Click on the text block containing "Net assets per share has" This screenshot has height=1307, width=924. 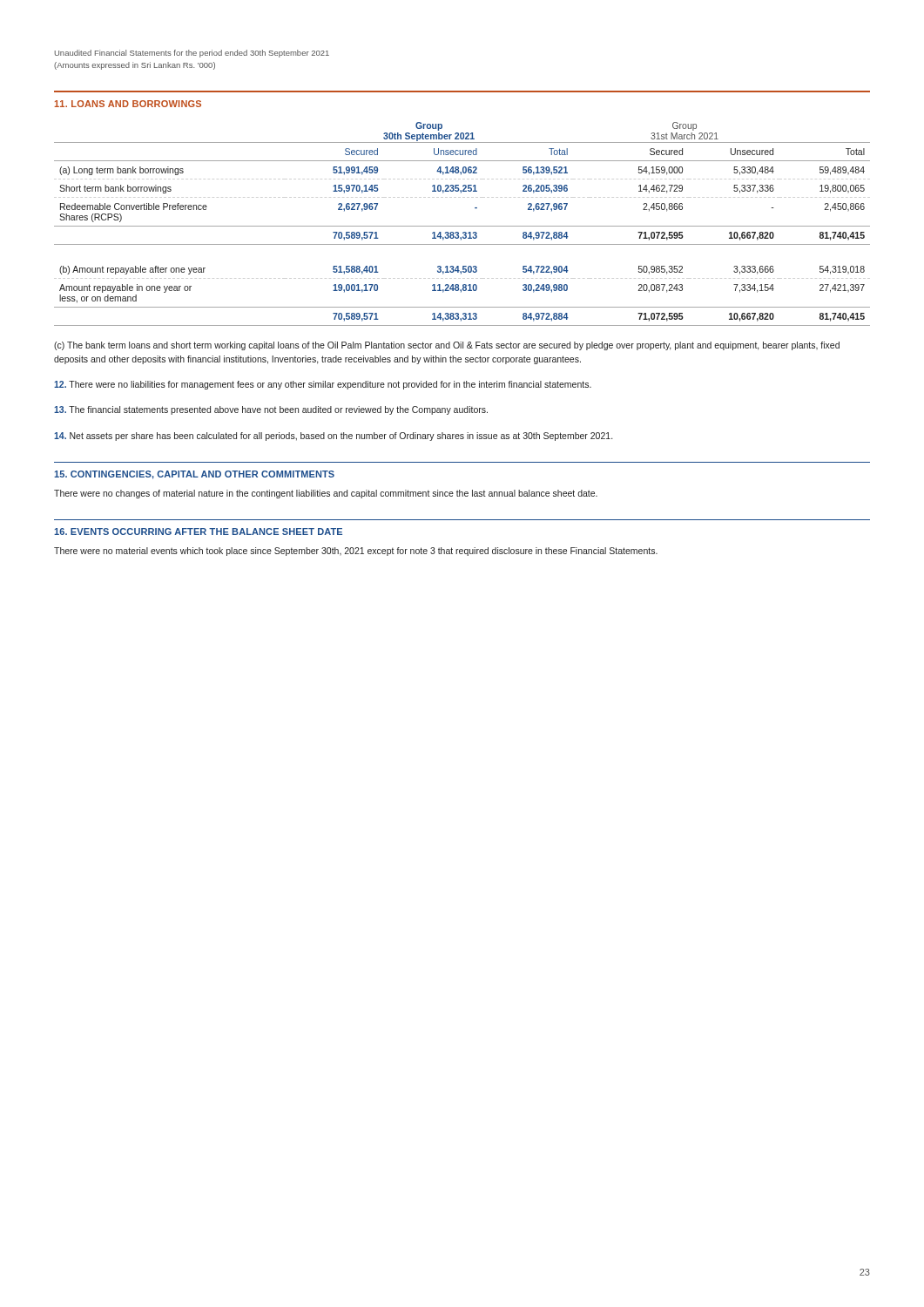pos(334,435)
